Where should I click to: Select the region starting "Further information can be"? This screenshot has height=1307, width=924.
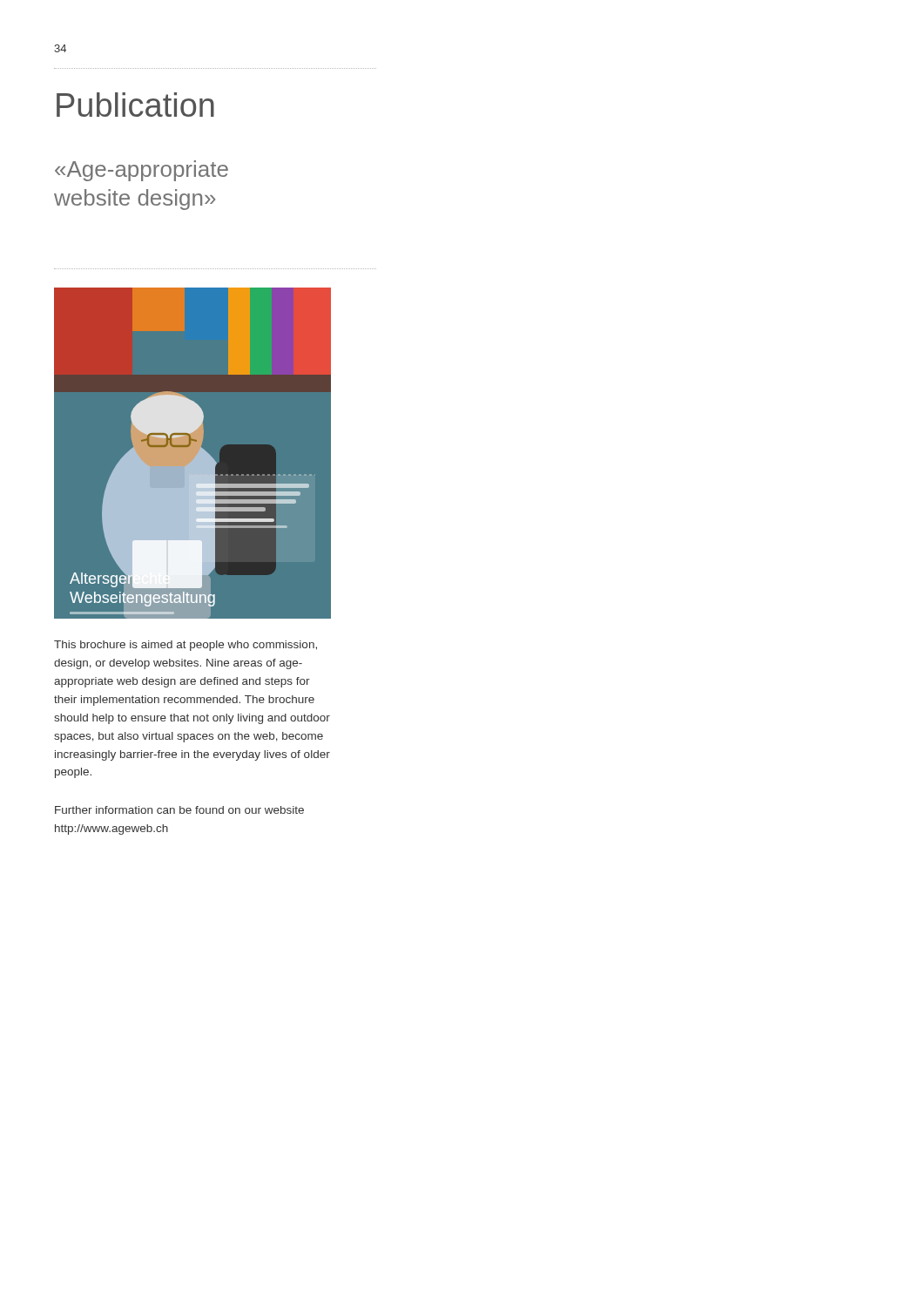coord(179,819)
